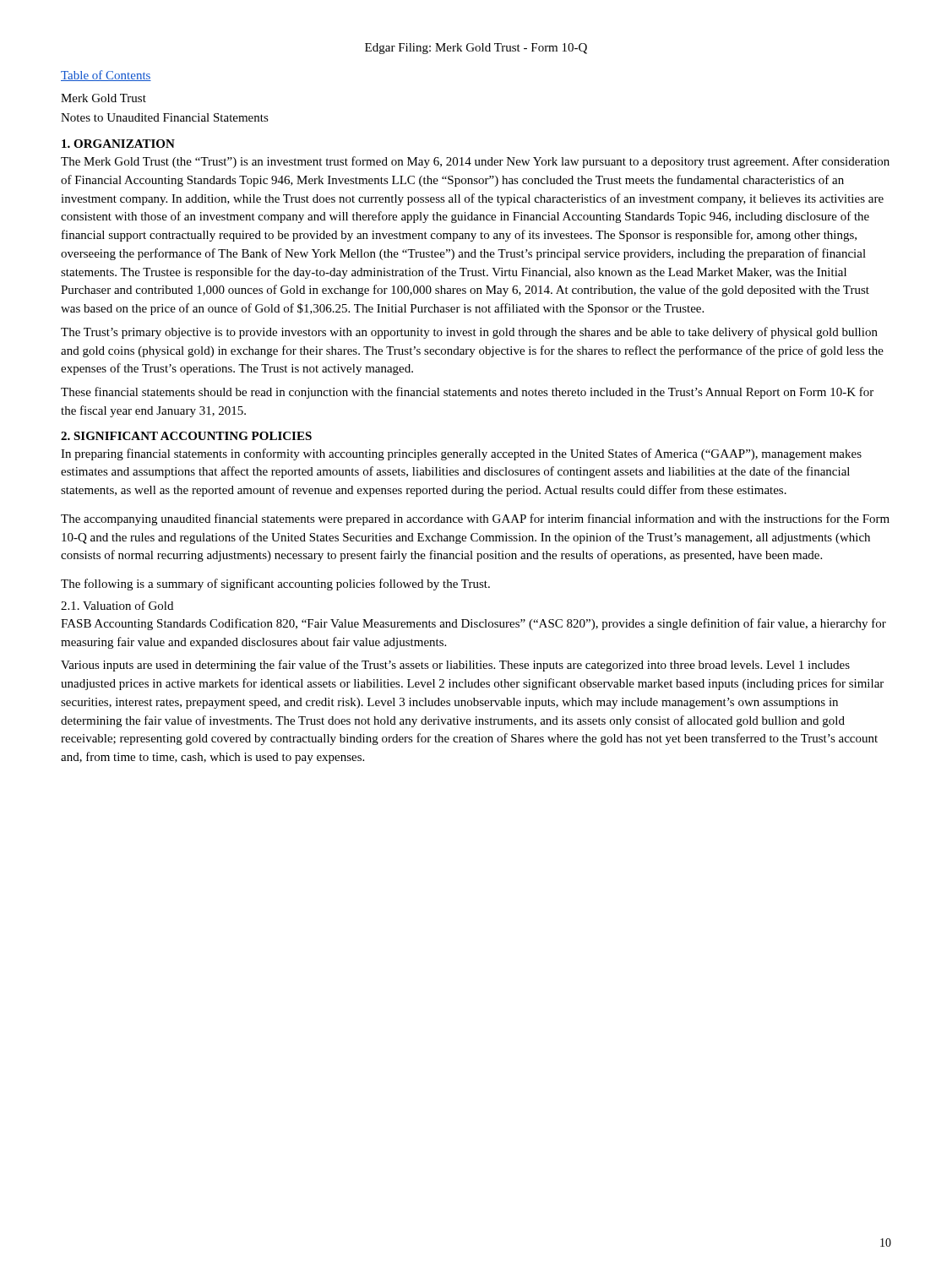Click on the section header that says "2. SIGNIFICANT ACCOUNTING"
This screenshot has height=1267, width=952.
(186, 435)
